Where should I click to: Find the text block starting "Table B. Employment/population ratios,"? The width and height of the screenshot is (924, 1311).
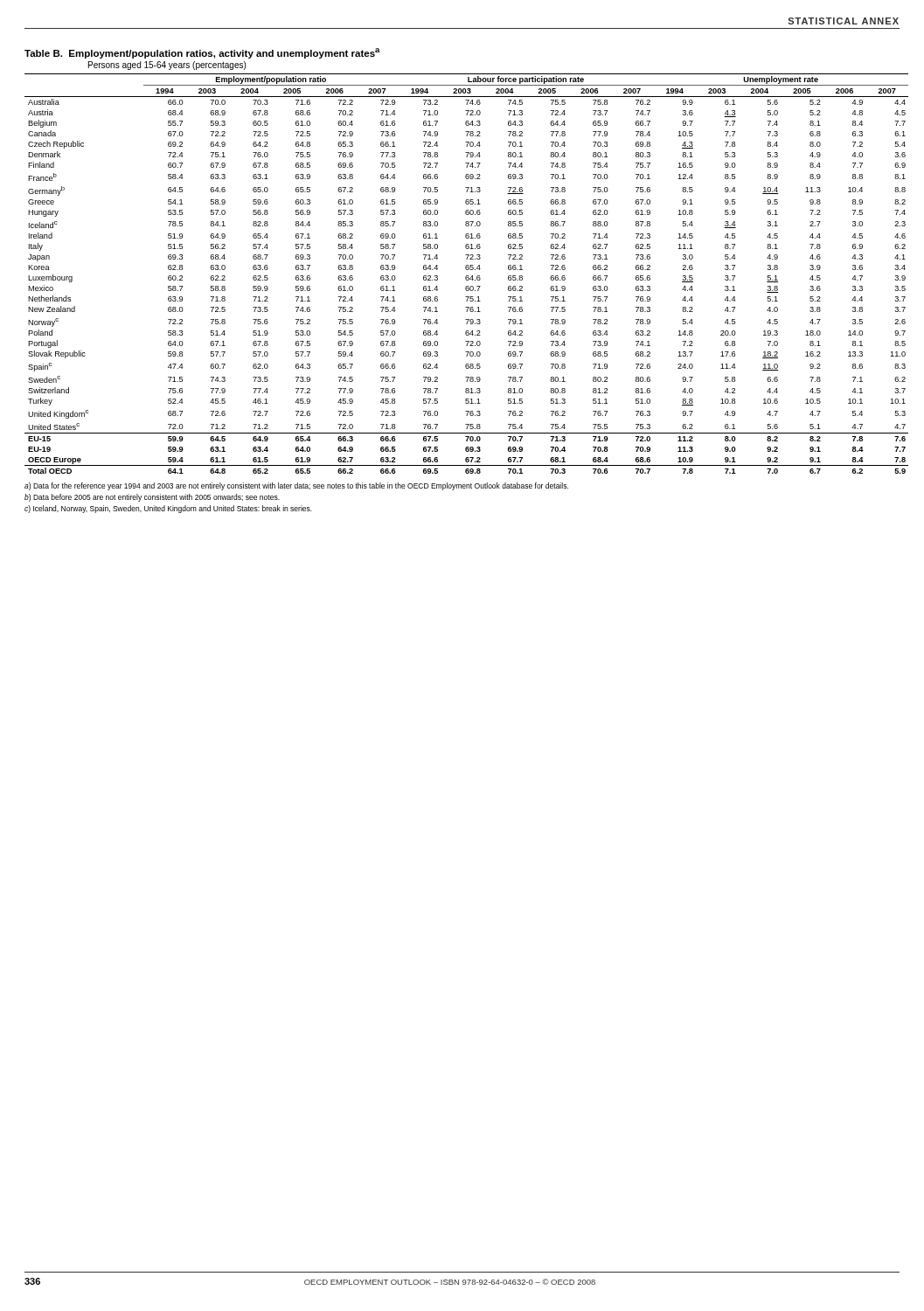coord(202,52)
